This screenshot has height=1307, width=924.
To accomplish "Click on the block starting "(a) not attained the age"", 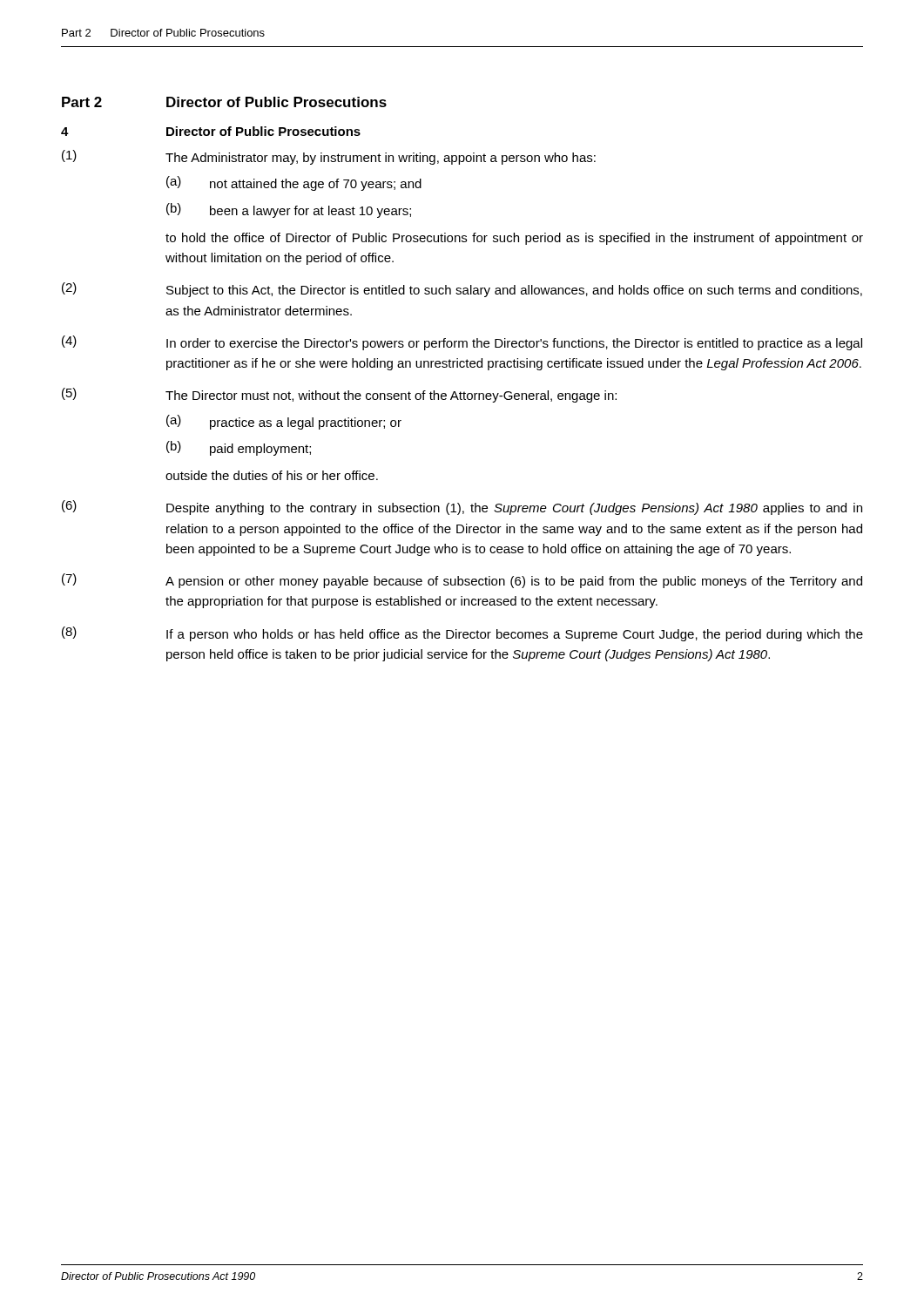I will point(294,183).
